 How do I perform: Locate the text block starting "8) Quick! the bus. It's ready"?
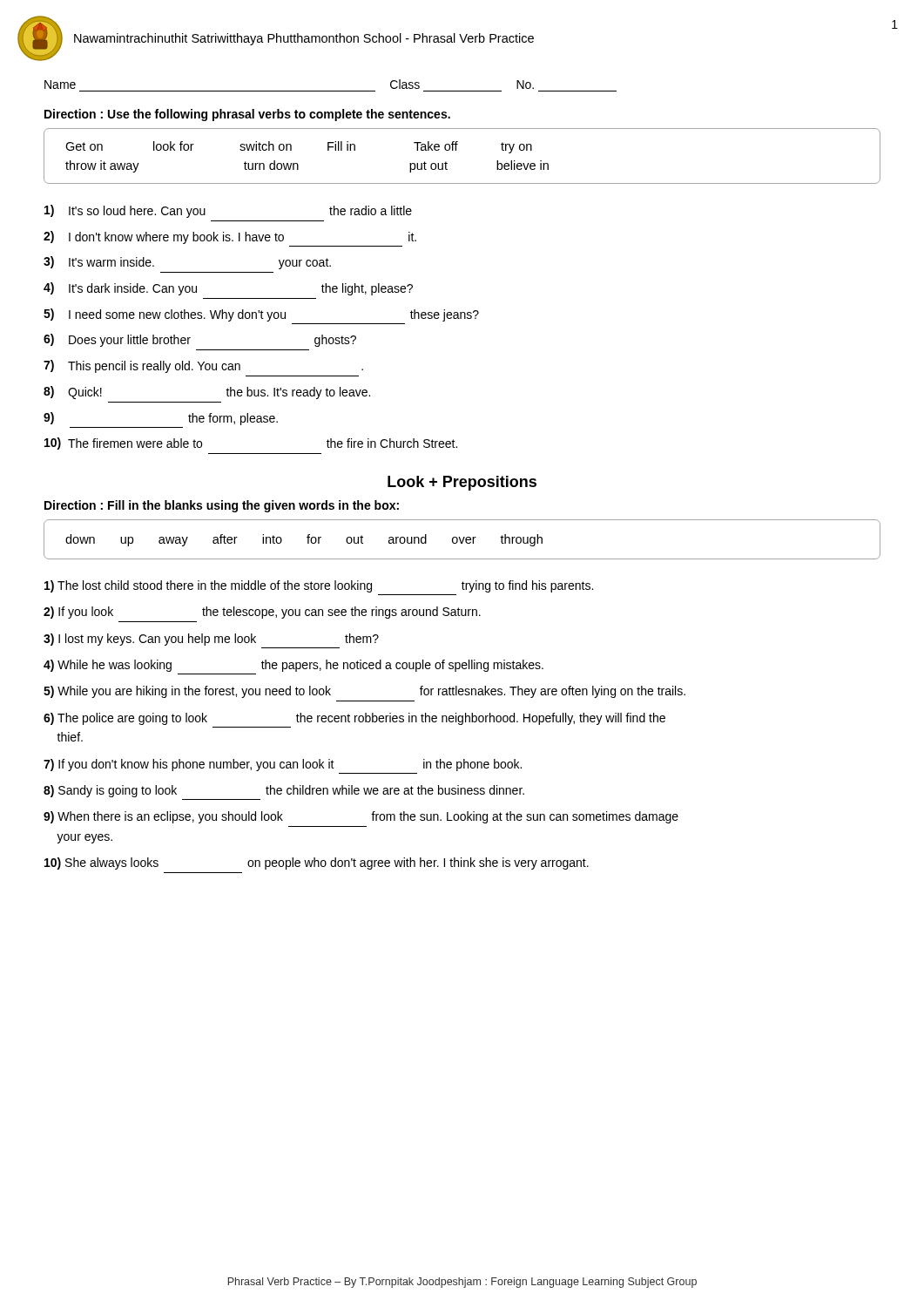click(x=85, y=393)
